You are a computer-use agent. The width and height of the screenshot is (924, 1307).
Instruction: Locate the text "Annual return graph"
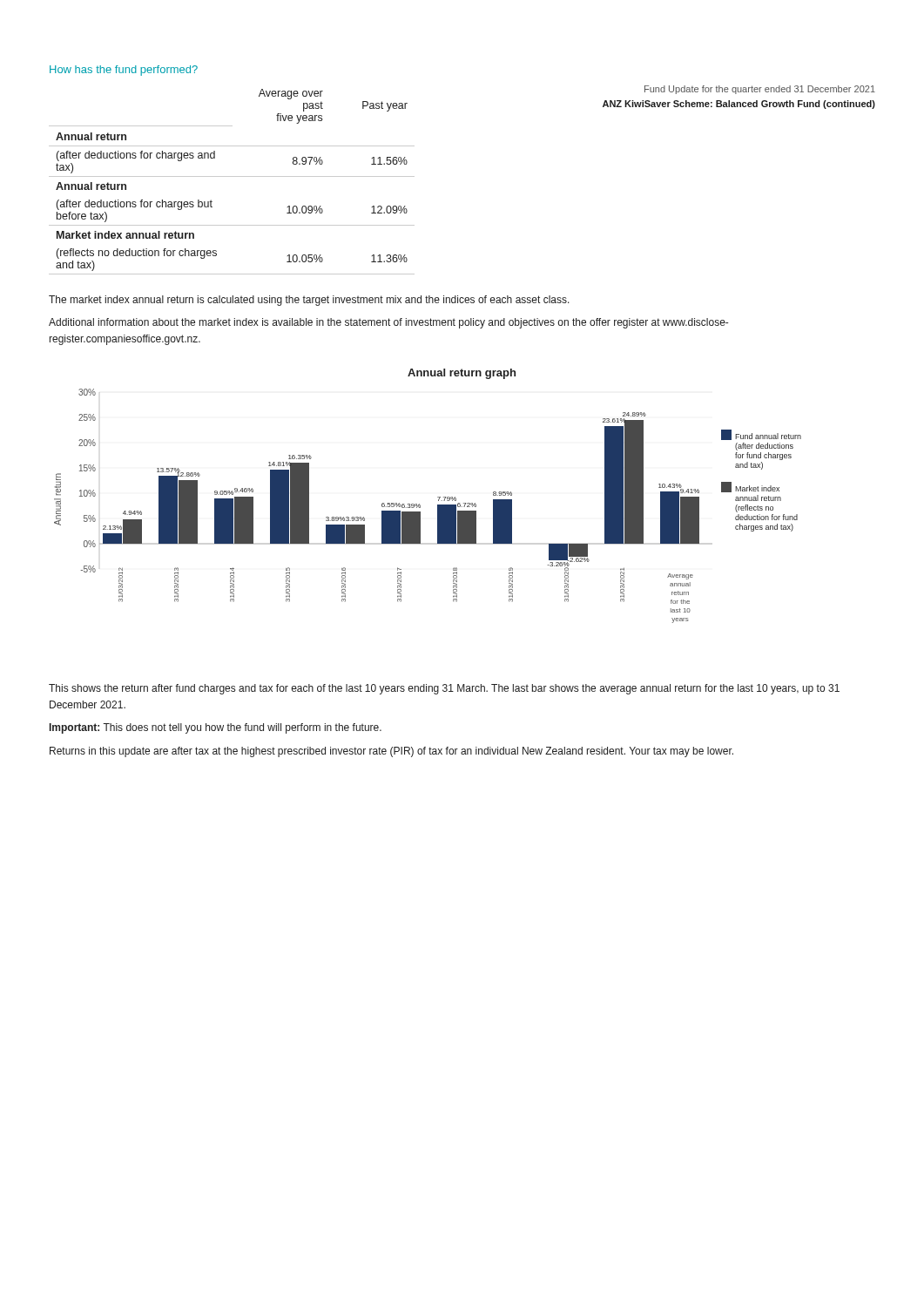pyautogui.click(x=462, y=373)
